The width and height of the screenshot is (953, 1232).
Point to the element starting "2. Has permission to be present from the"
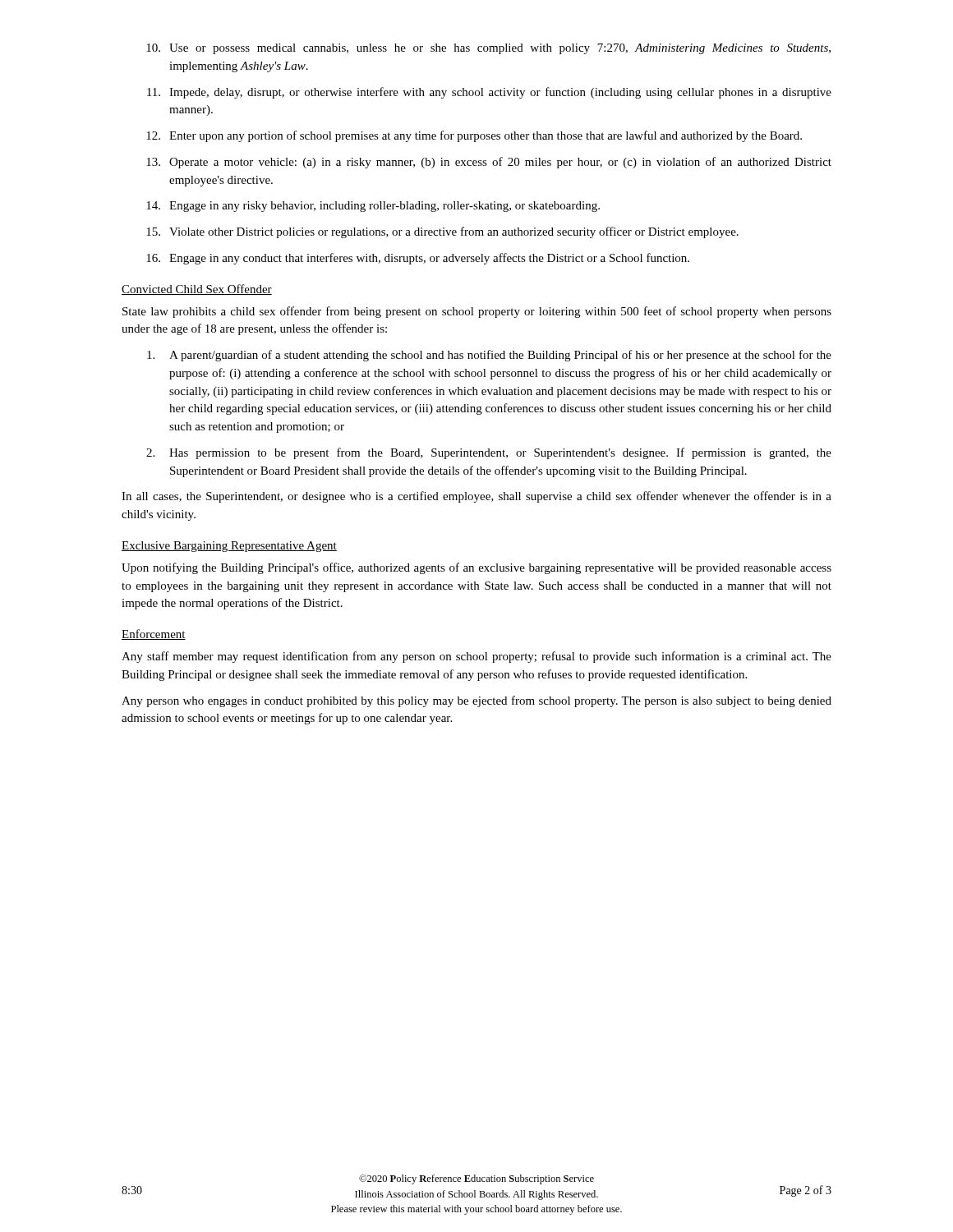[x=489, y=462]
